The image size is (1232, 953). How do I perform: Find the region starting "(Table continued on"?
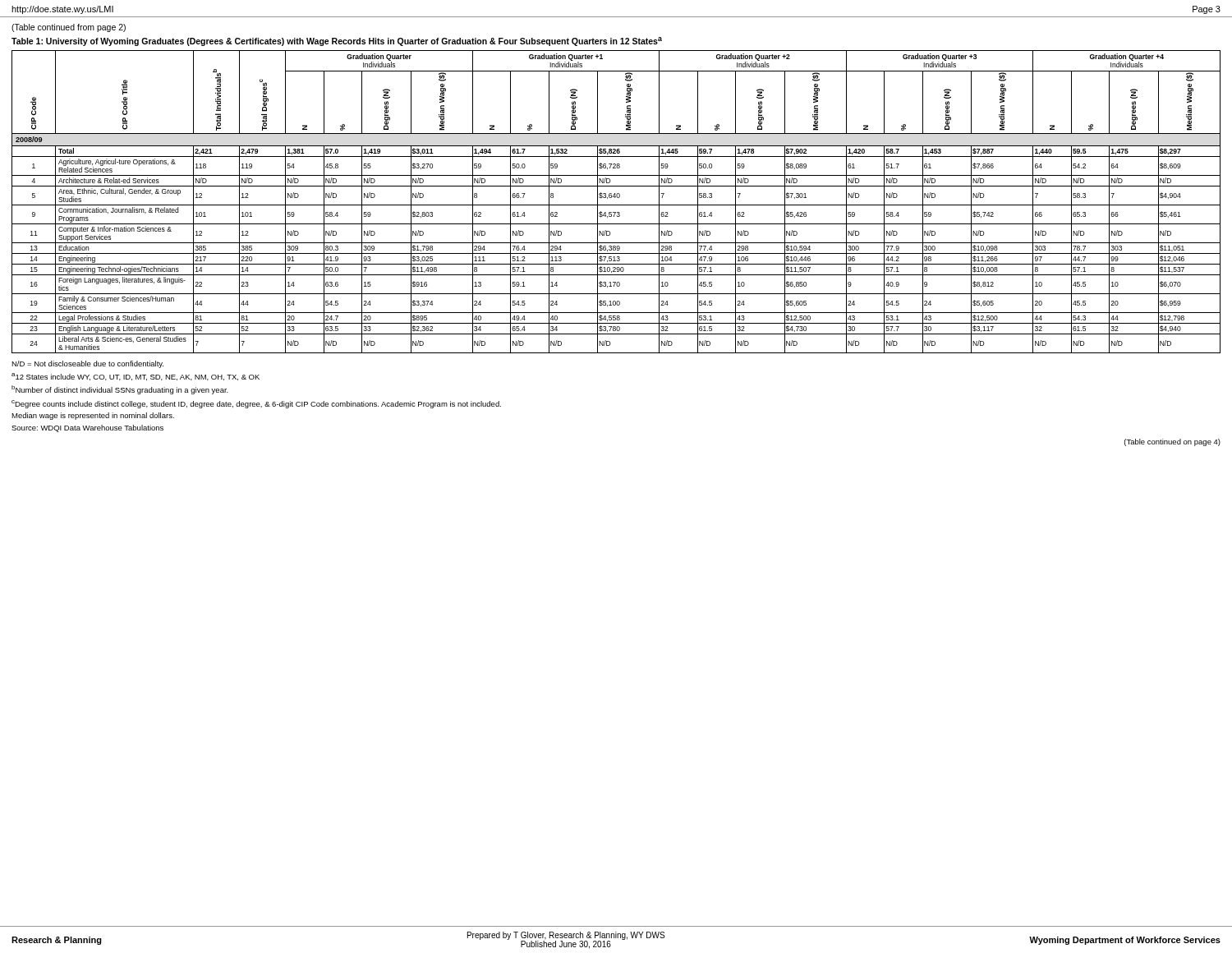pos(1172,441)
